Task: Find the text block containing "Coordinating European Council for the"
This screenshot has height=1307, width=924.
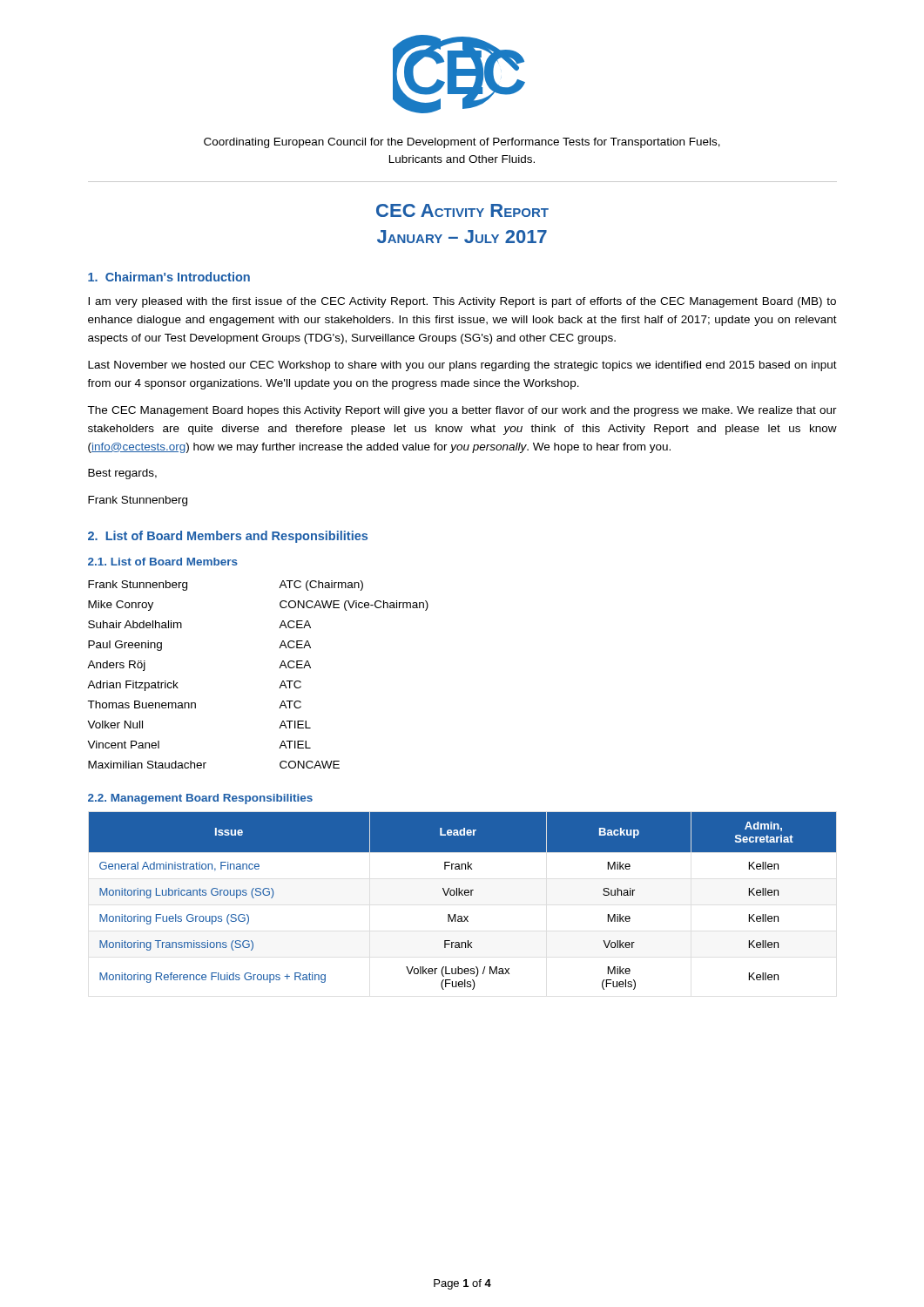Action: [x=462, y=150]
